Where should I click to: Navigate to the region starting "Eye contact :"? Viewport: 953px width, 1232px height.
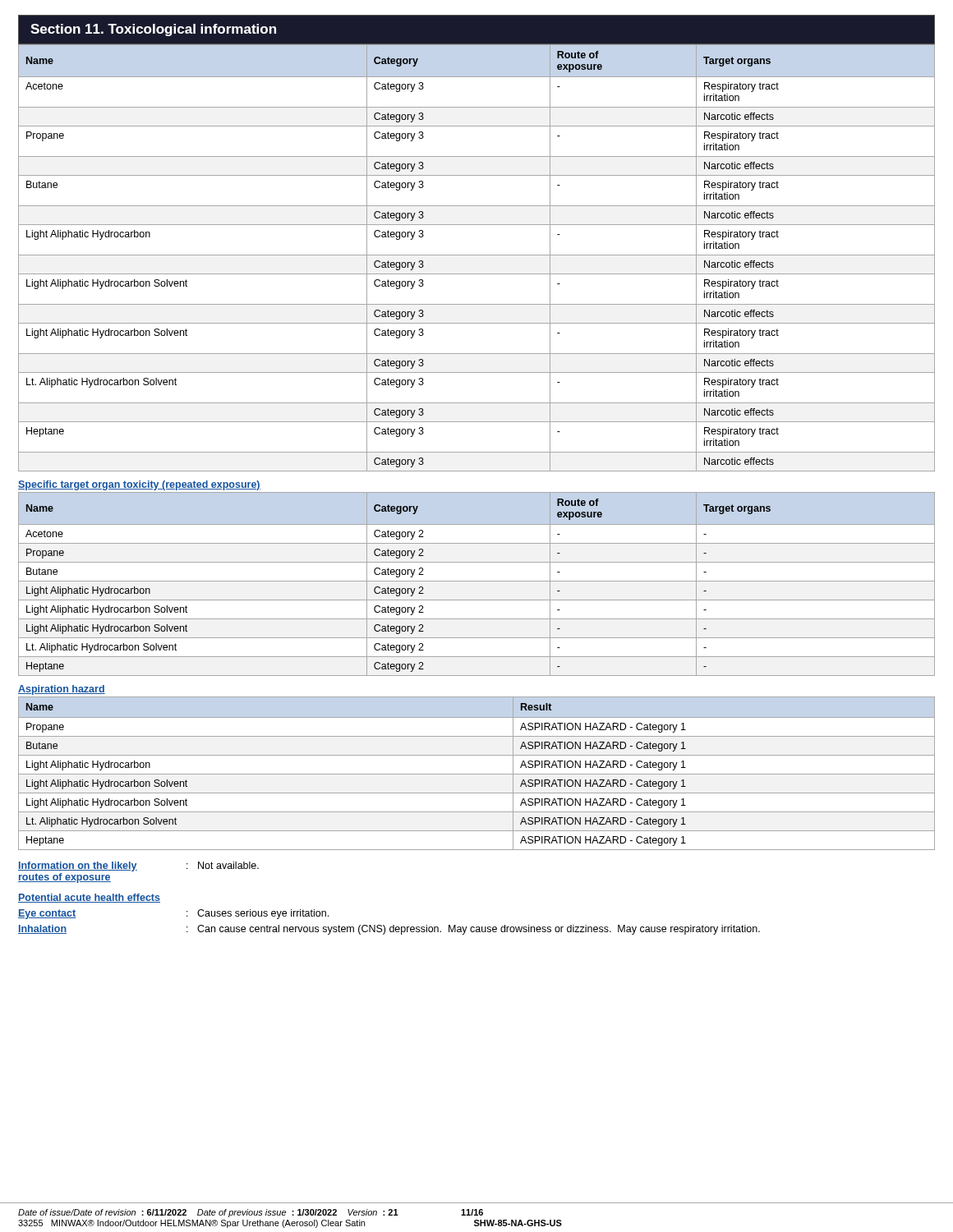point(46,914)
